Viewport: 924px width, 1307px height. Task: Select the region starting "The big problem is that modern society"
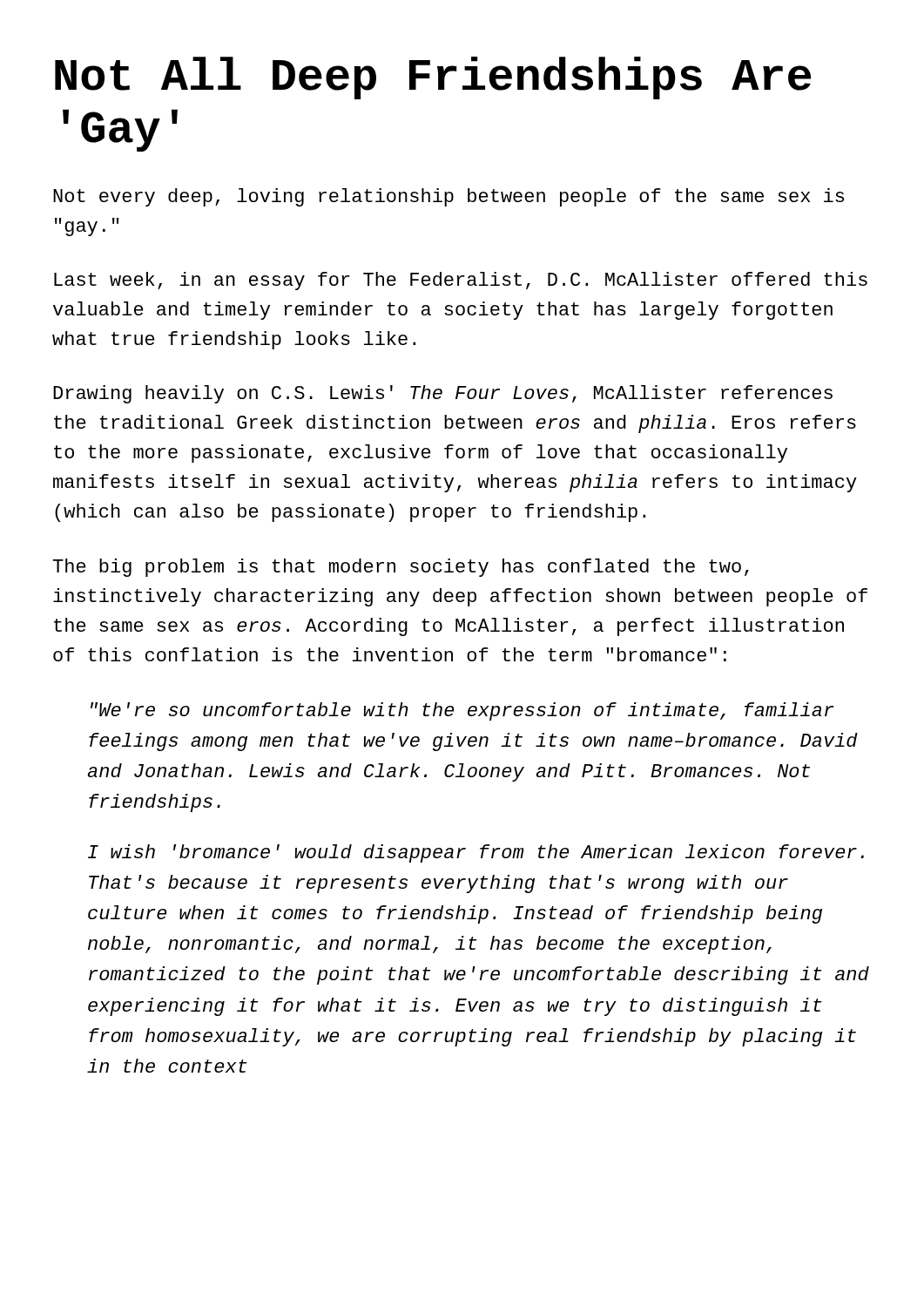pos(460,612)
